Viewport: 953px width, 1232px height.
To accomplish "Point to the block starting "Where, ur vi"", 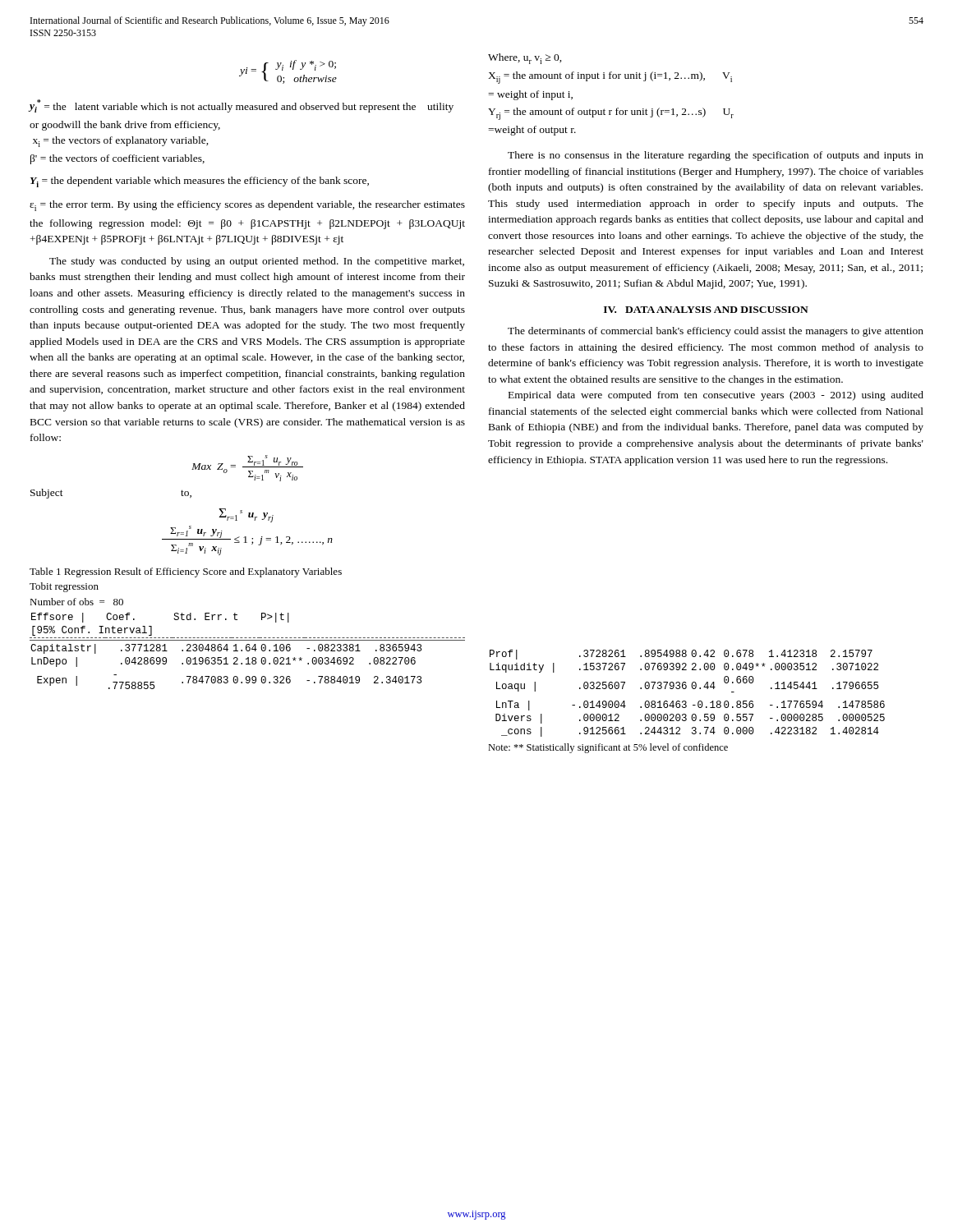I will 525,59.
